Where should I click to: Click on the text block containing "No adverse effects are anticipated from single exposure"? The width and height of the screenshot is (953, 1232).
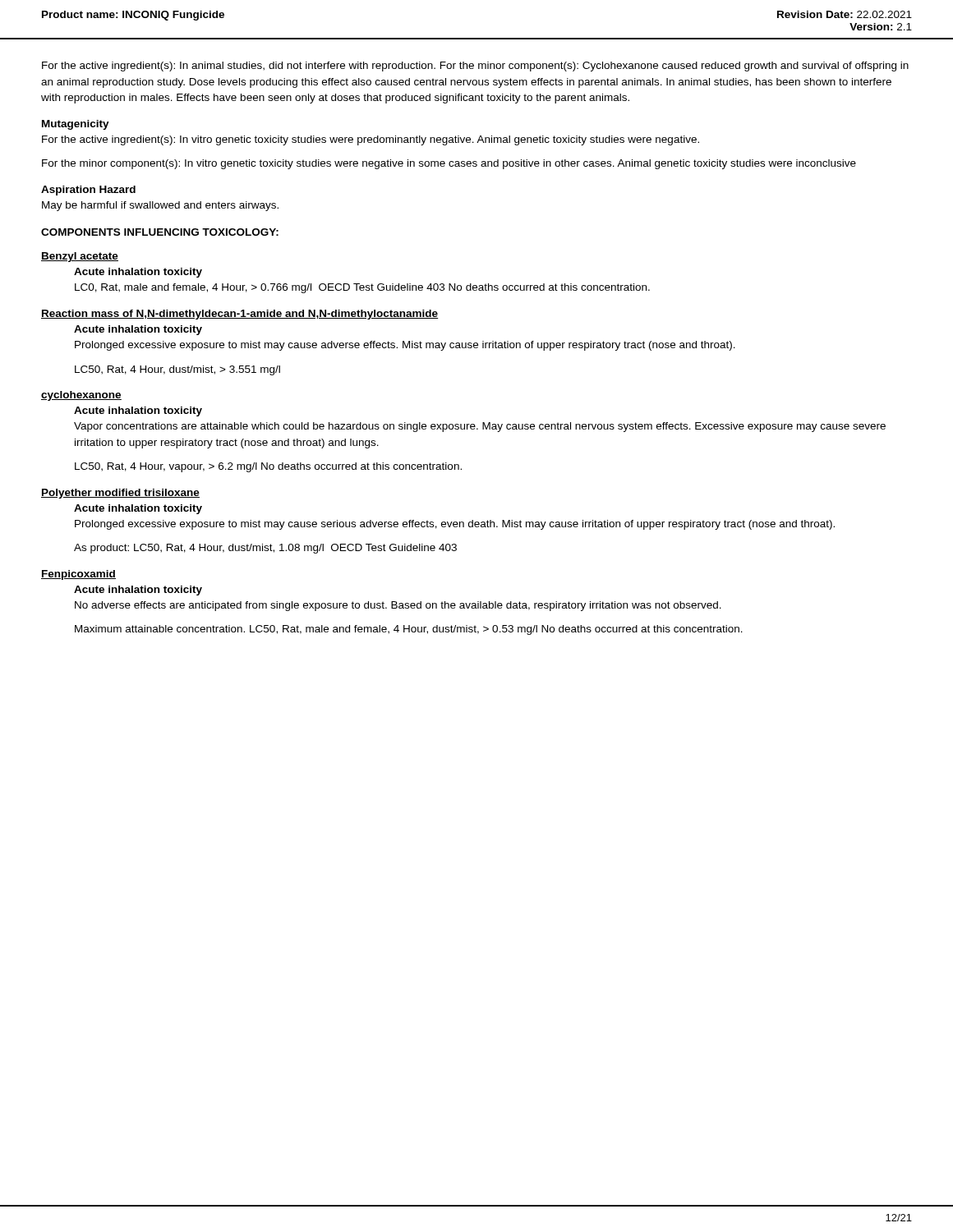[493, 605]
